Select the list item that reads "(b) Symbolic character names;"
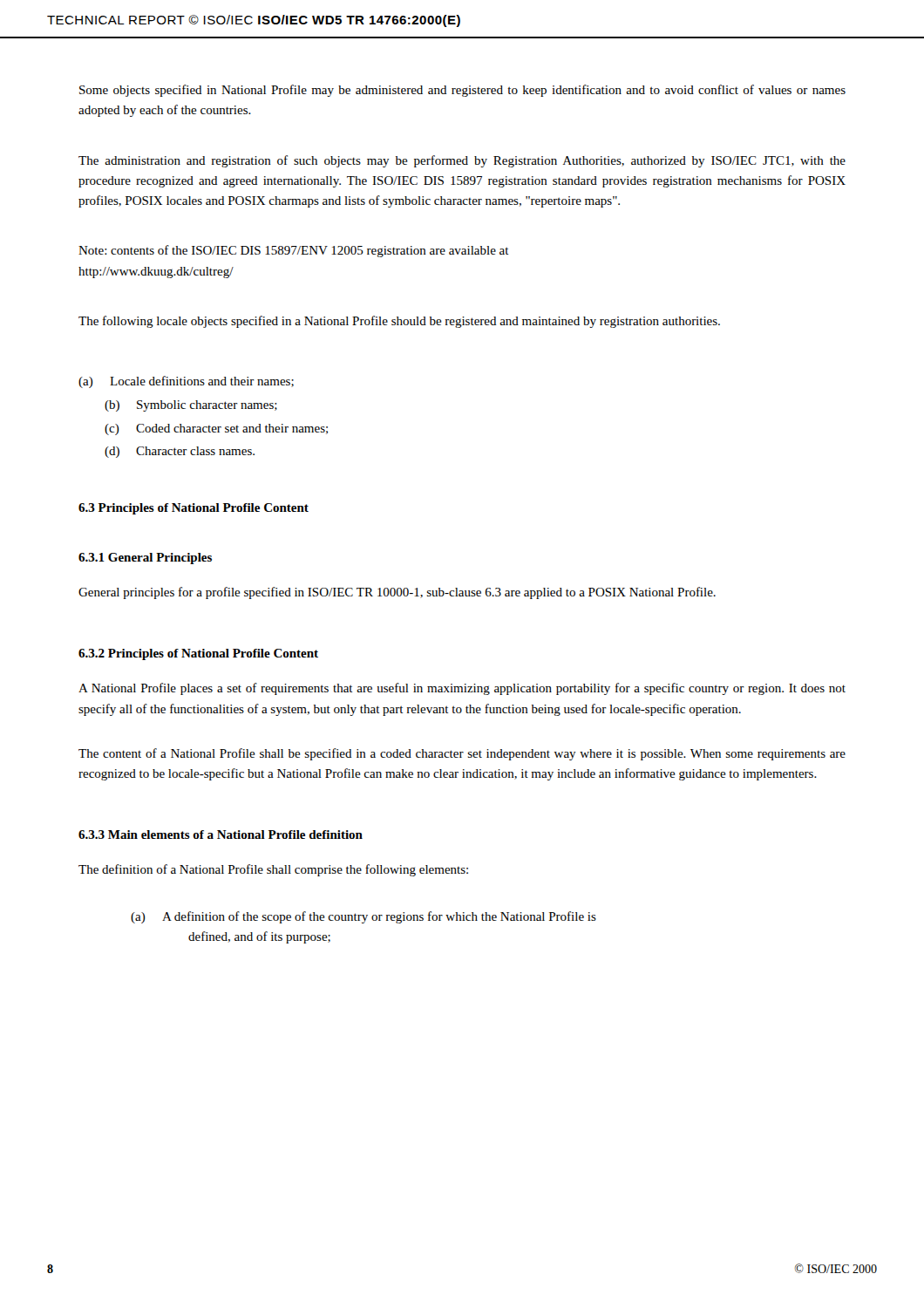The height and width of the screenshot is (1308, 924). [x=191, y=405]
